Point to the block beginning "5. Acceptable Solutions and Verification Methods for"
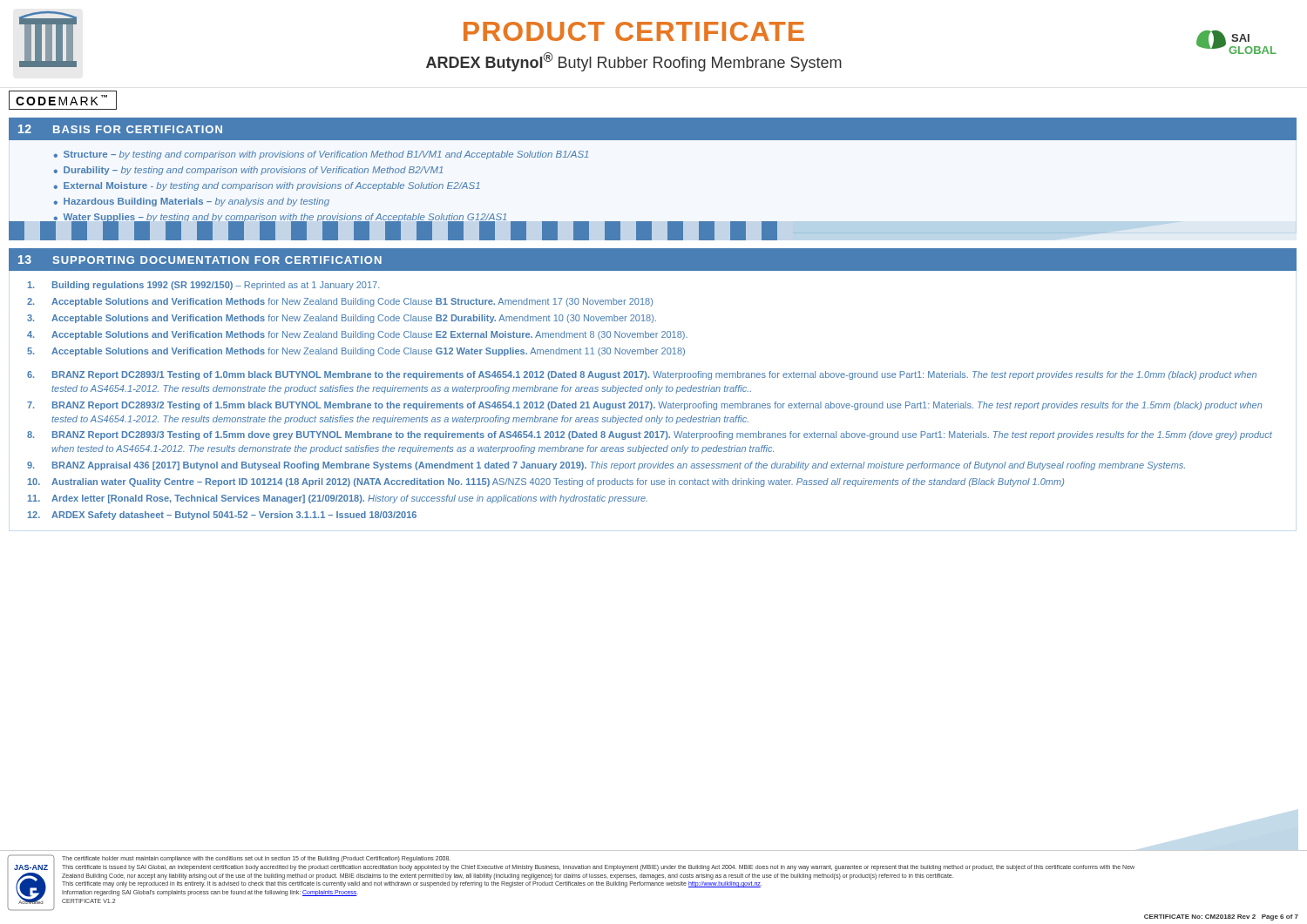Screen dimensions: 924x1307 (x=356, y=352)
